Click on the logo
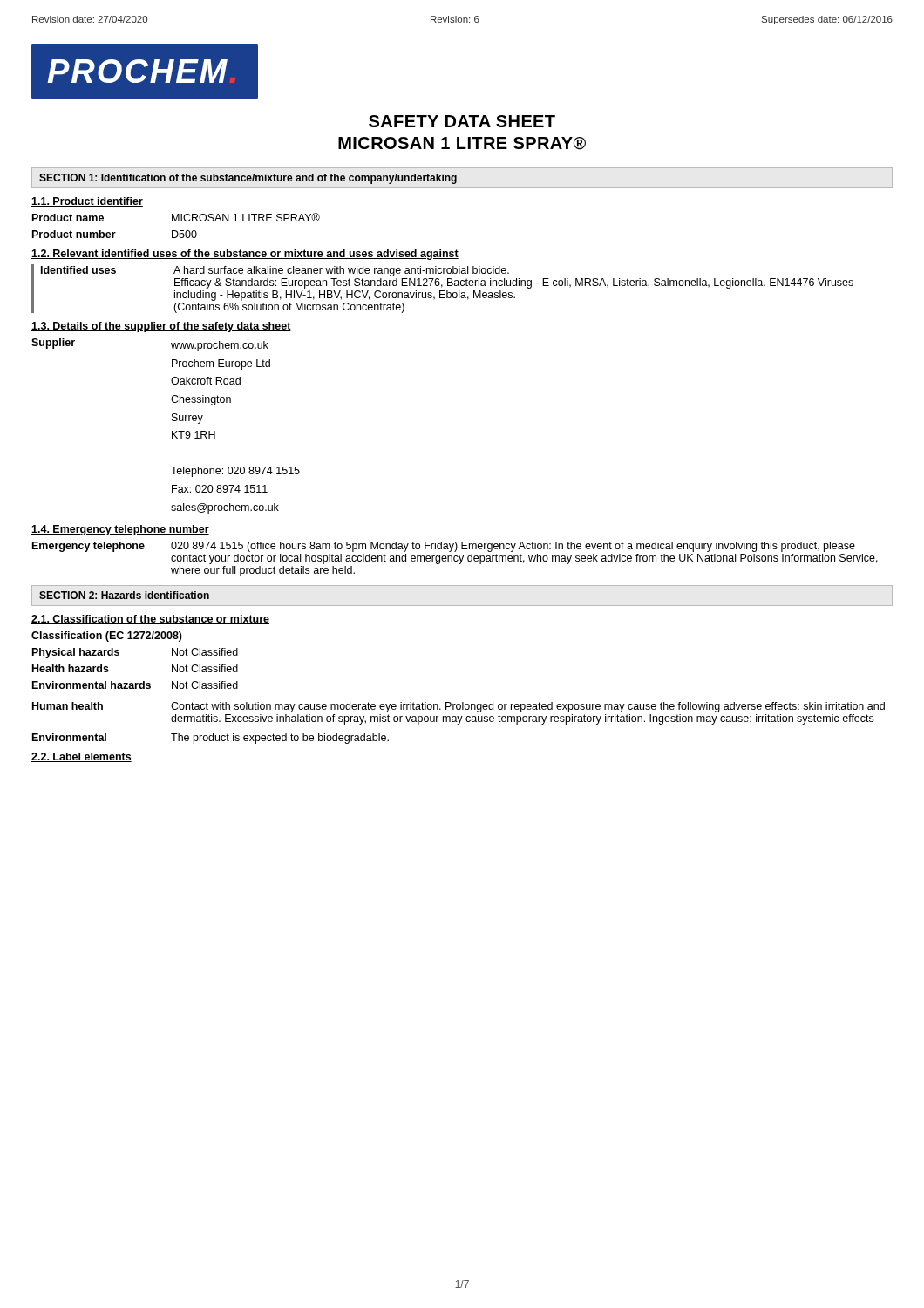 pos(462,65)
